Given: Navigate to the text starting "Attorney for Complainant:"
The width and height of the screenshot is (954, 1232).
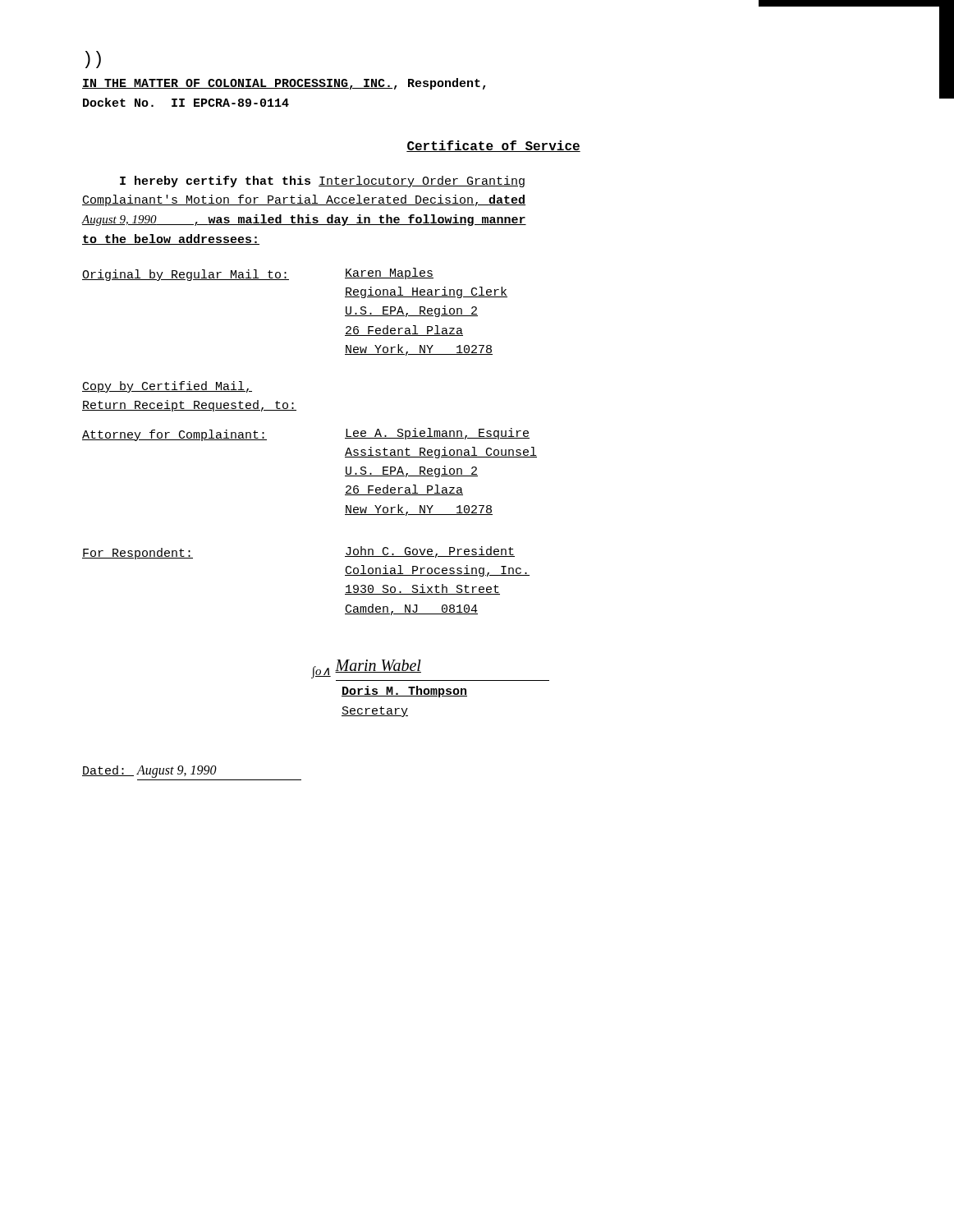Looking at the screenshot, I should pos(140,434).
